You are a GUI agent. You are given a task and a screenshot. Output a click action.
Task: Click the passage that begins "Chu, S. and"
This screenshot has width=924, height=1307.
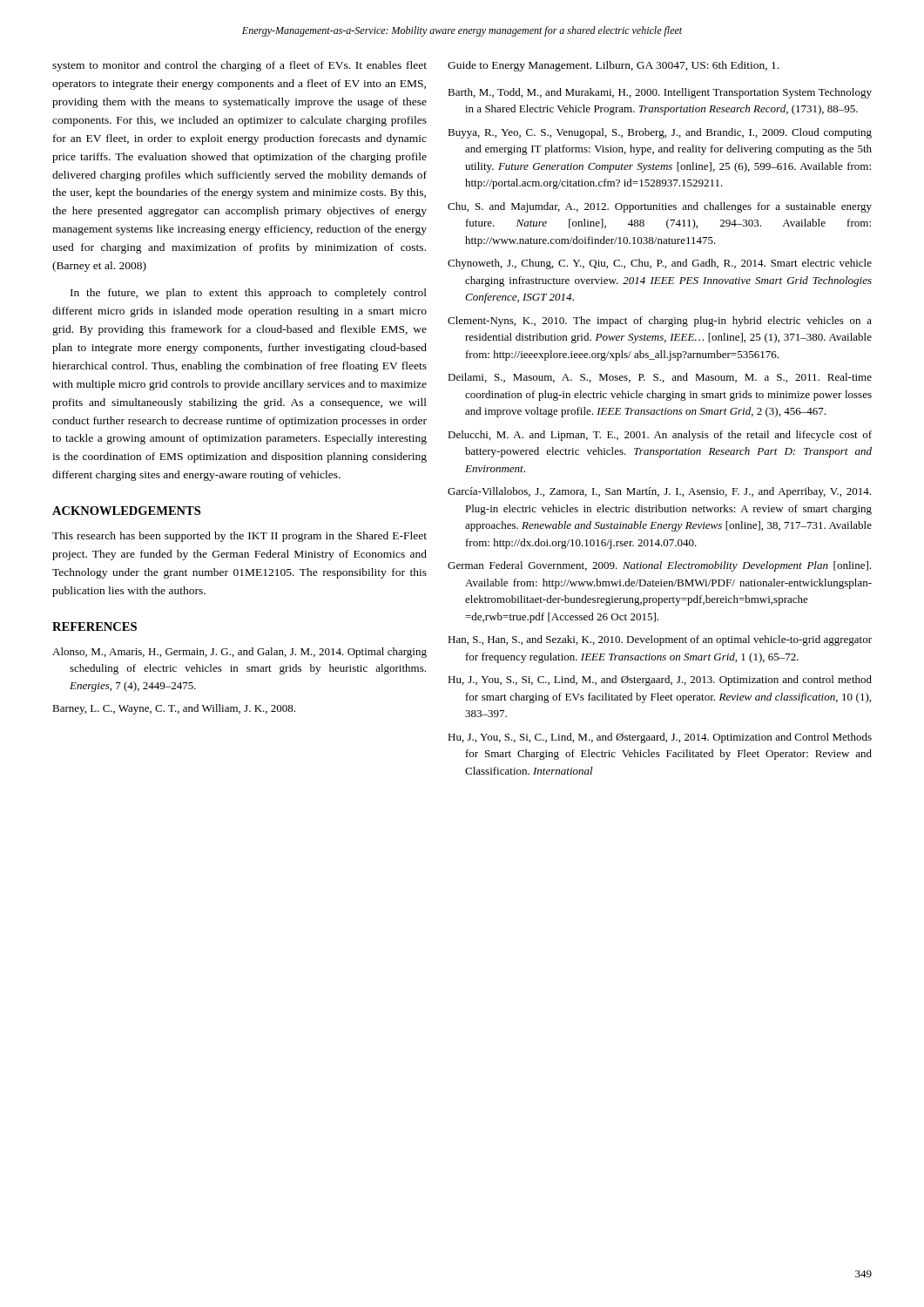[660, 223]
